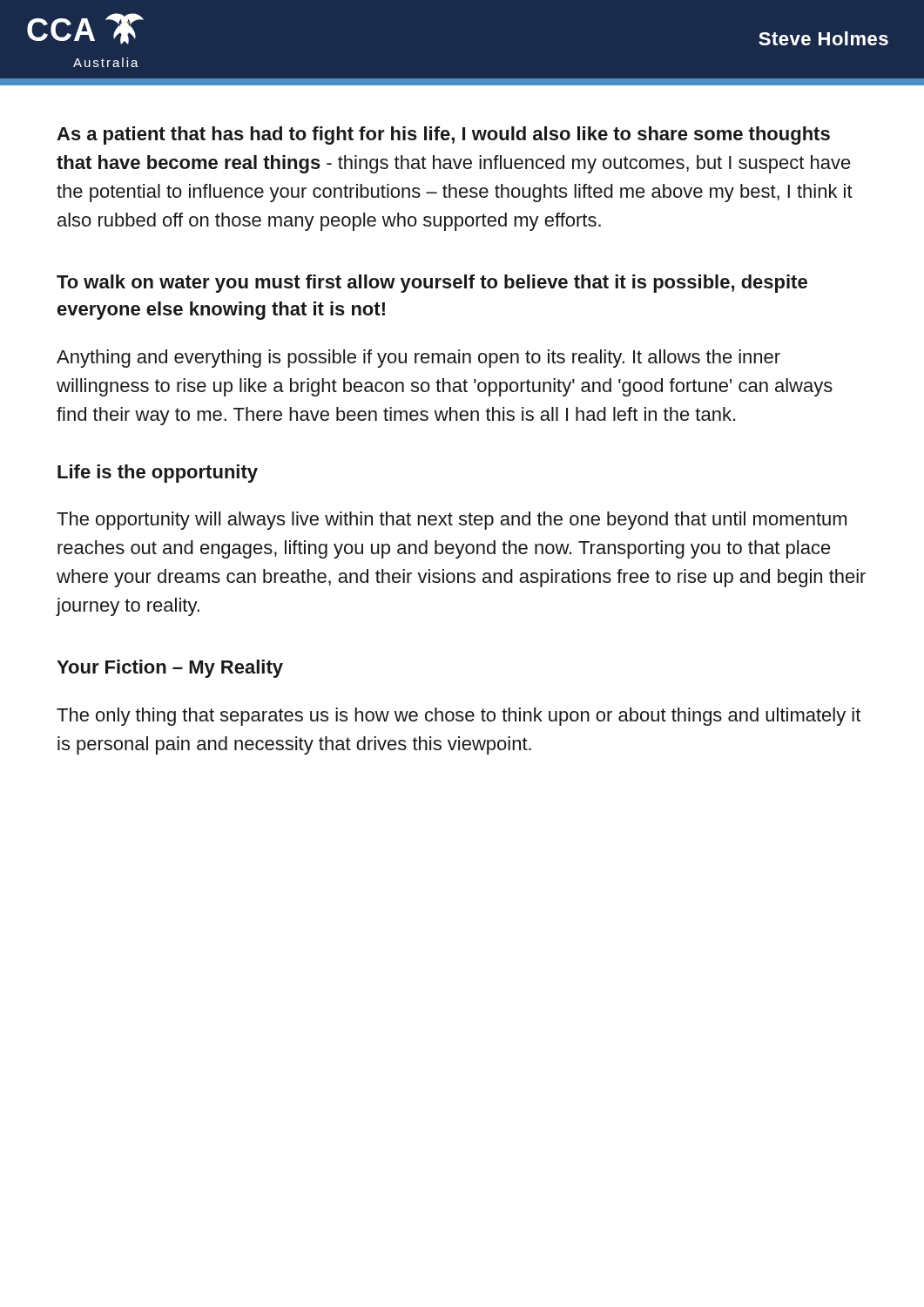Select the section header with the text "To walk on water you"

pyautogui.click(x=432, y=295)
